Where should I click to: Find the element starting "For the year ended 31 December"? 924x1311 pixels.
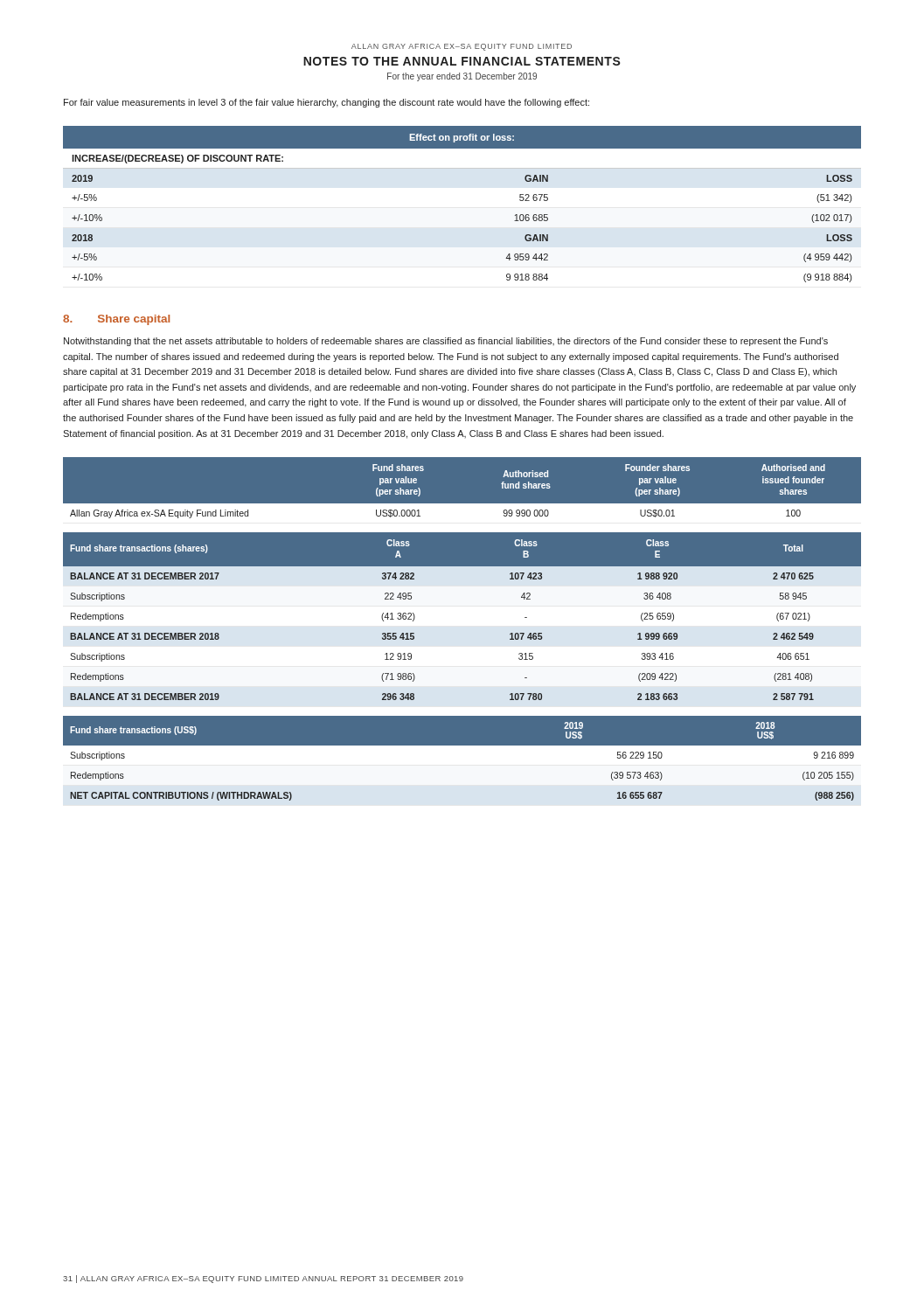tap(462, 76)
